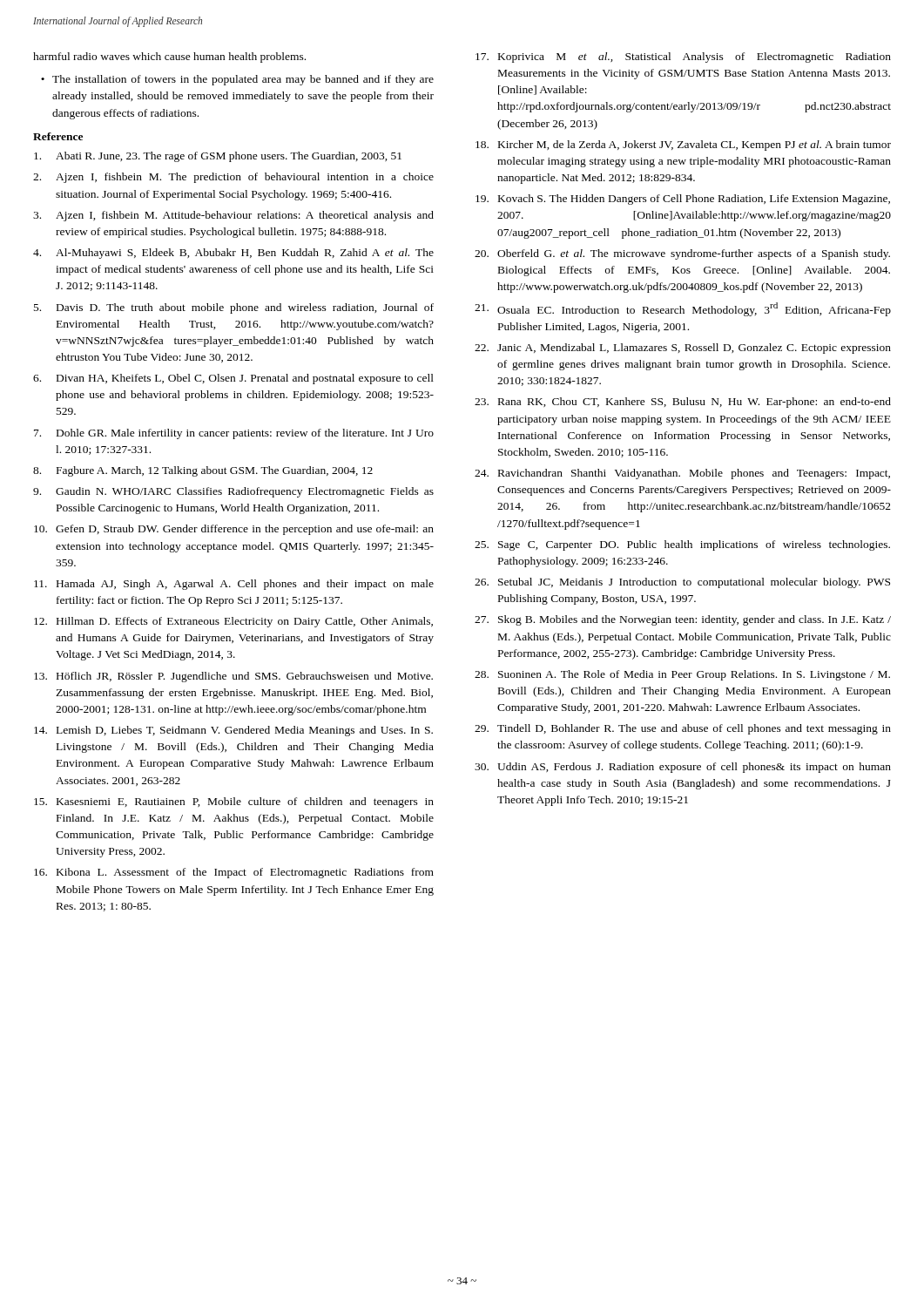Select the list item with the text "23. Rana RK, Chou CT,"
The width and height of the screenshot is (924, 1307).
pos(683,427)
